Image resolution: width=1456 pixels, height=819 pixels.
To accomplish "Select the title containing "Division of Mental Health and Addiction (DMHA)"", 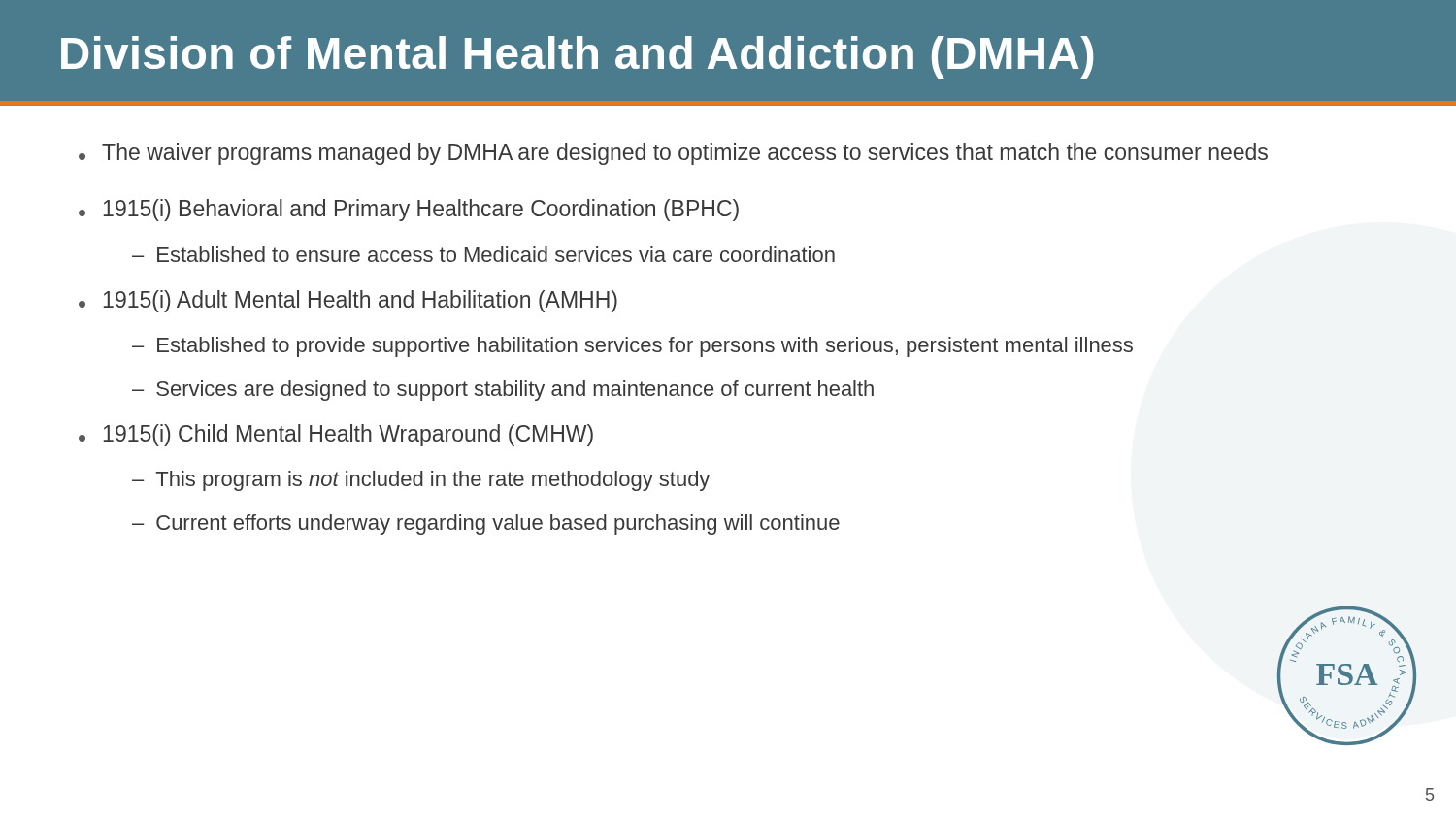I will coord(728,53).
